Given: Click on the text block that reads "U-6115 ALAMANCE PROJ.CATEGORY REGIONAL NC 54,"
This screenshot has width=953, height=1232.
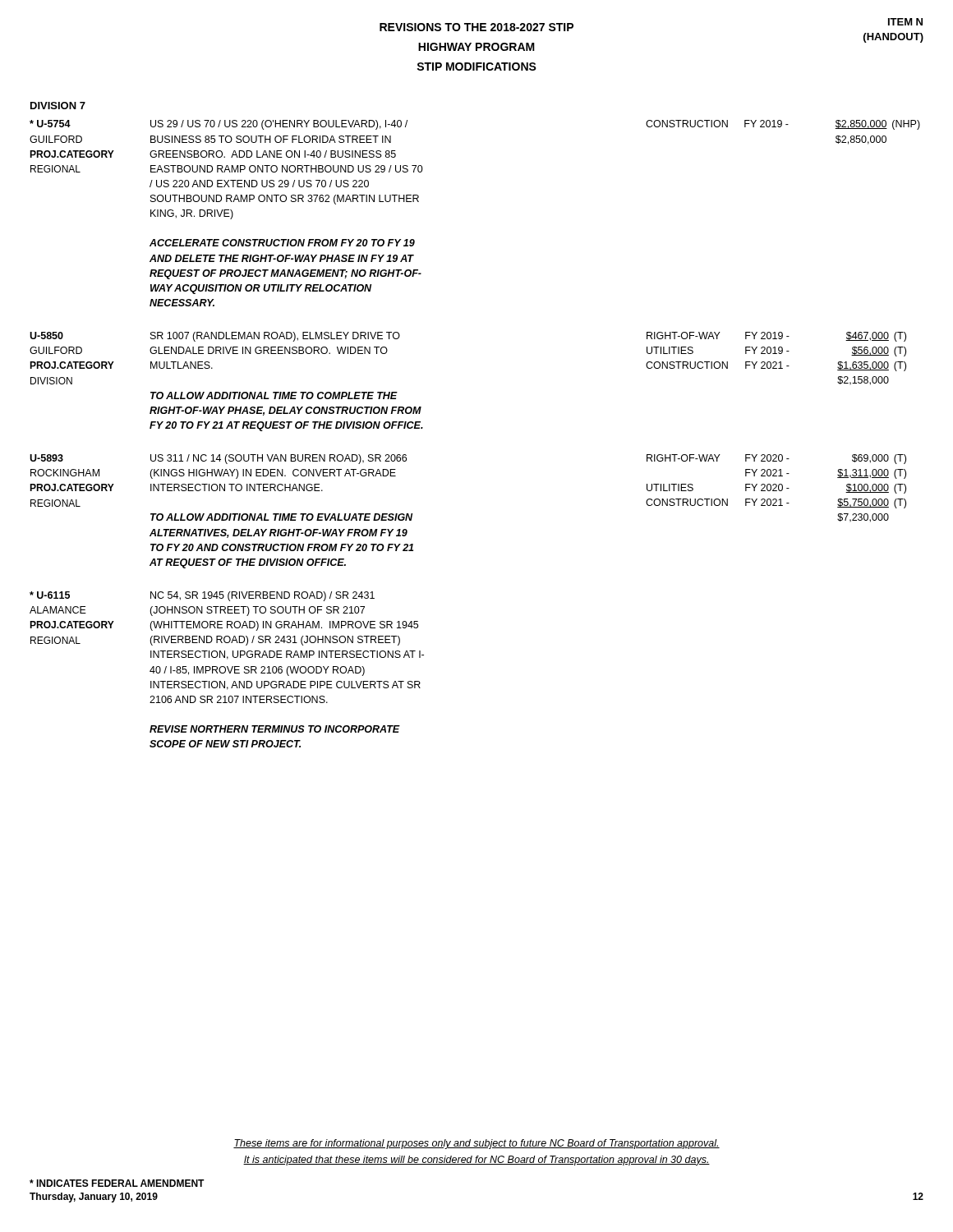Looking at the screenshot, I should [337, 670].
